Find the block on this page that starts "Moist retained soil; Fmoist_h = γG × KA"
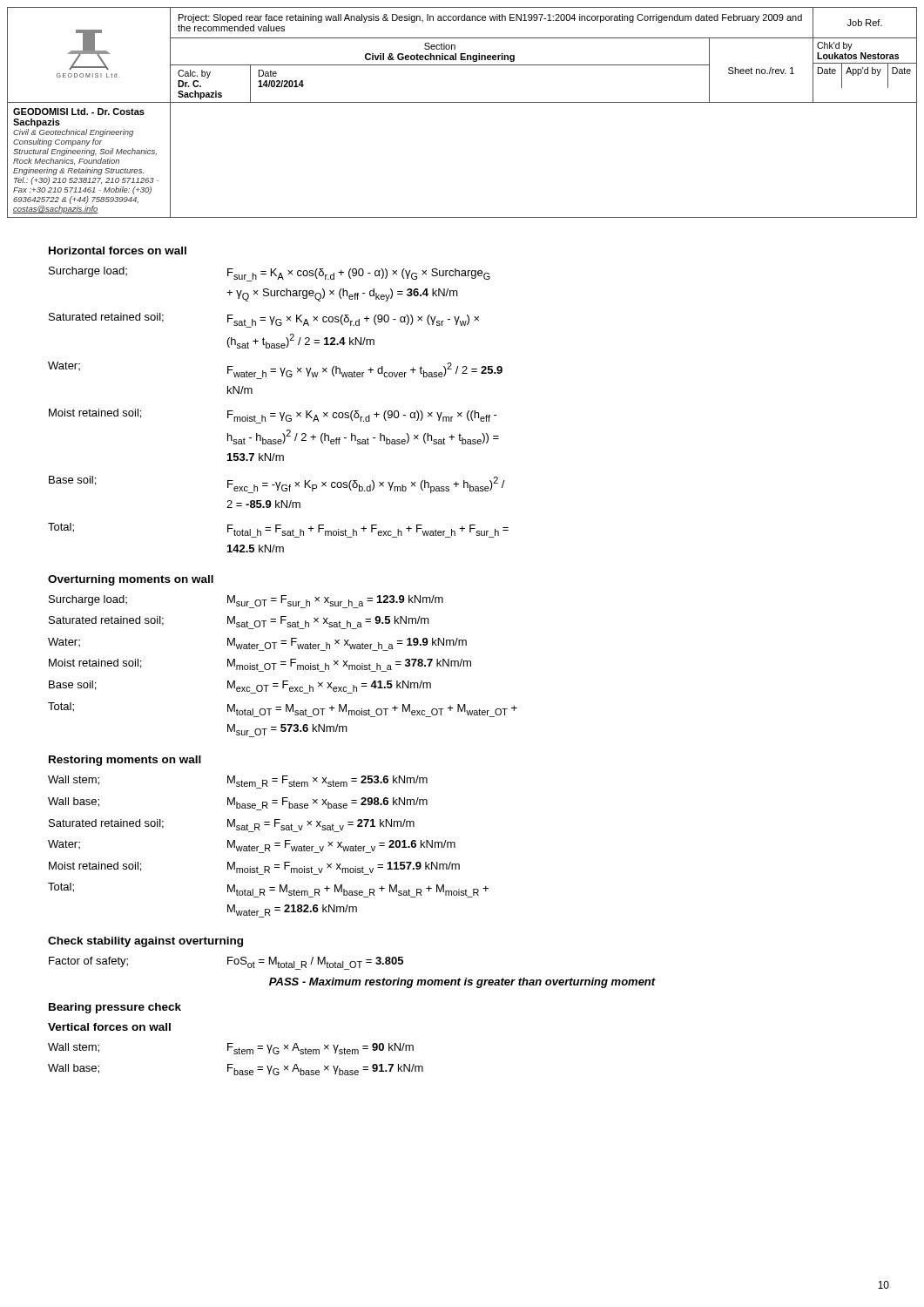924x1307 pixels. pyautogui.click(x=274, y=437)
